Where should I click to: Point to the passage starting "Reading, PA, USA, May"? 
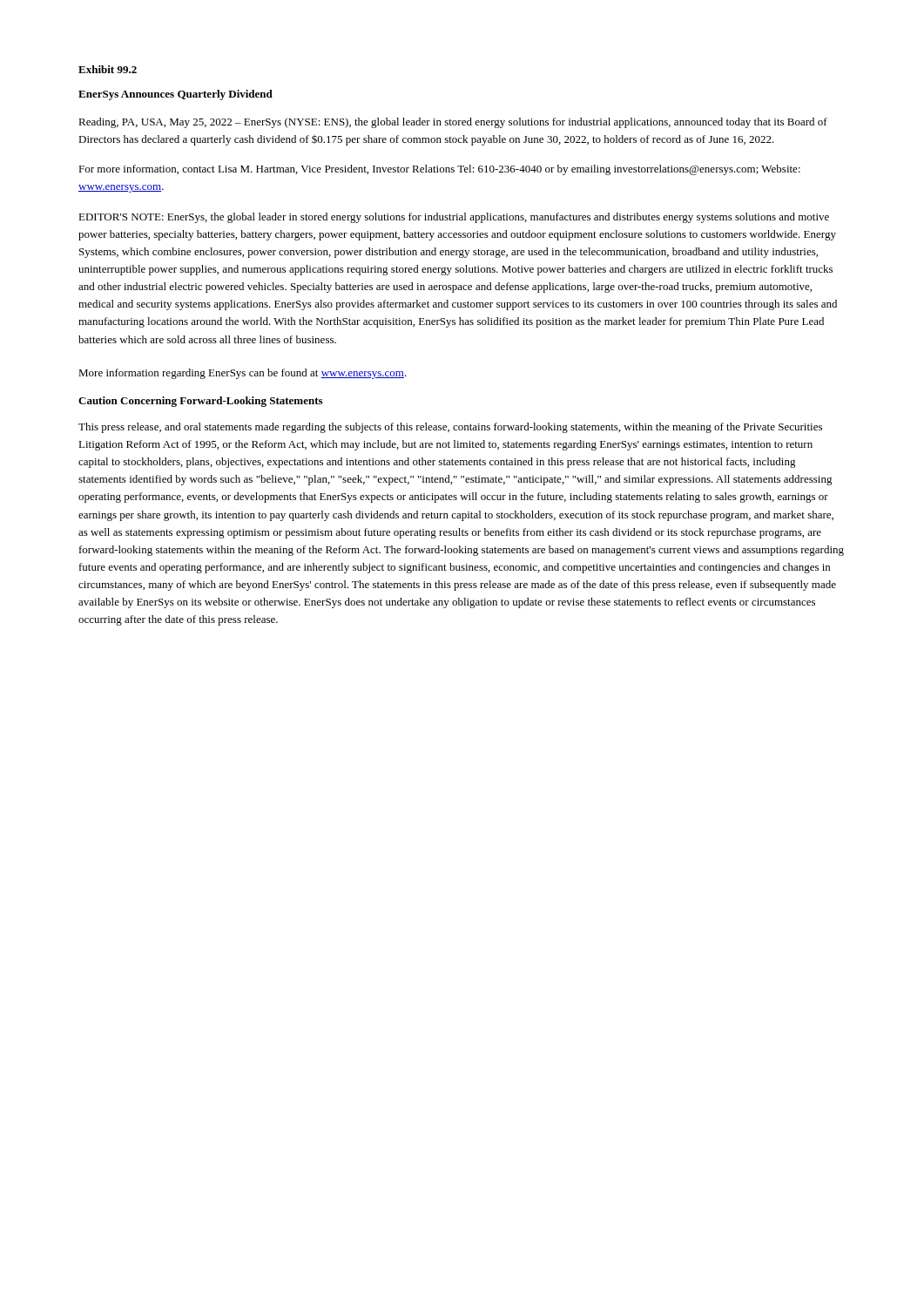point(453,130)
